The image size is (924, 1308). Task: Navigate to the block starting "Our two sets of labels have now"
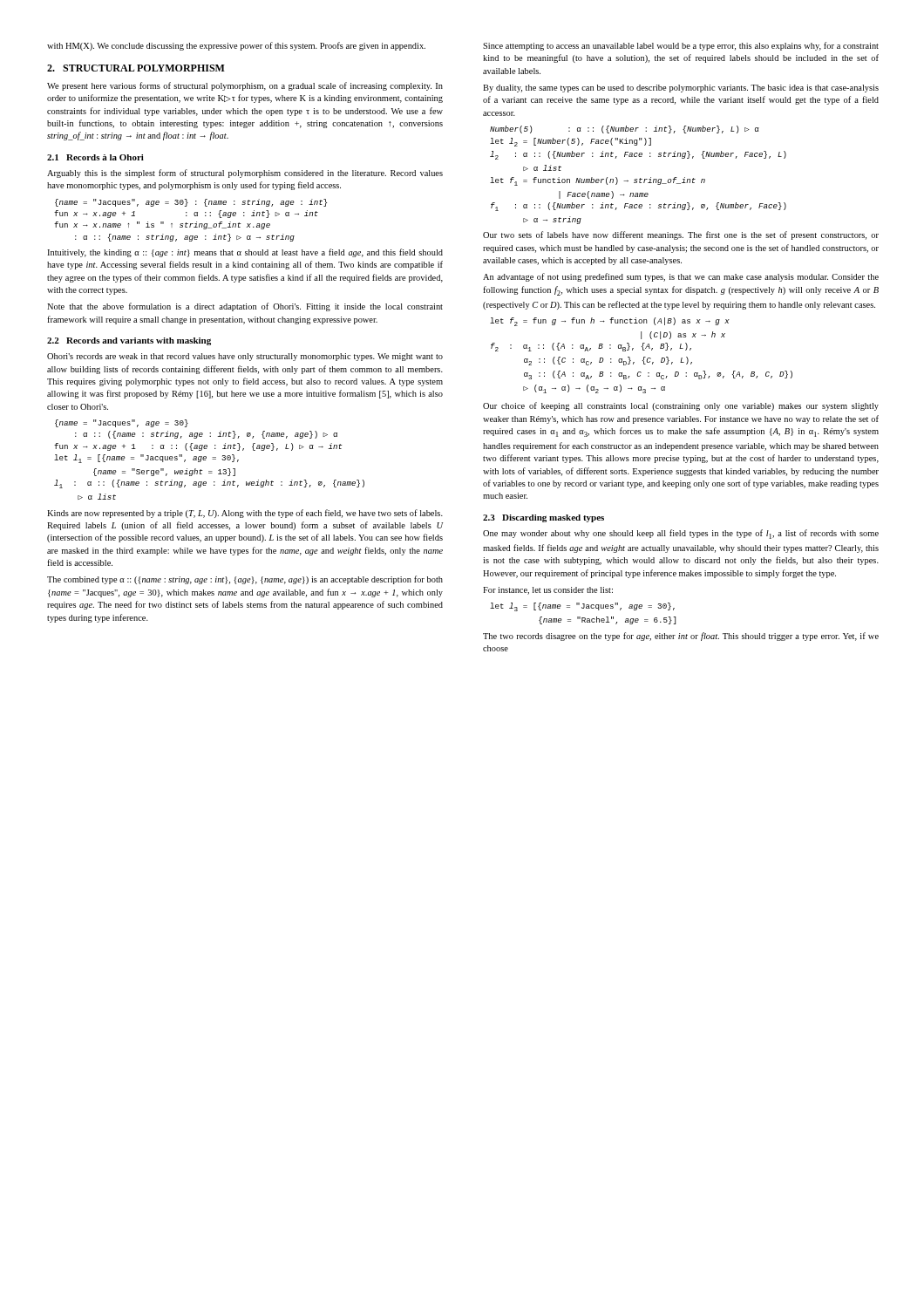681,248
